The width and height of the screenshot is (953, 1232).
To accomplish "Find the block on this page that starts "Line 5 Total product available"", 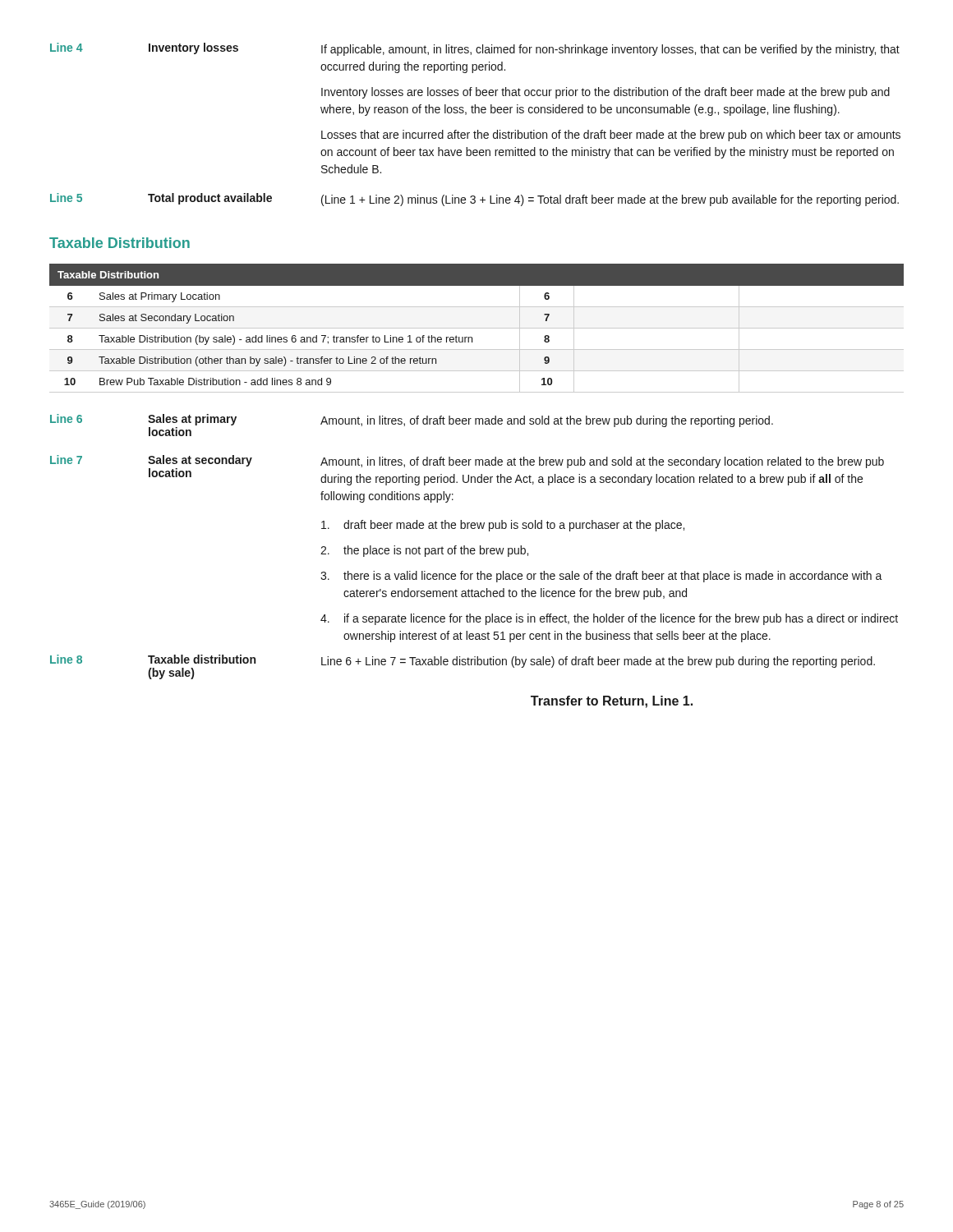I will [x=476, y=204].
